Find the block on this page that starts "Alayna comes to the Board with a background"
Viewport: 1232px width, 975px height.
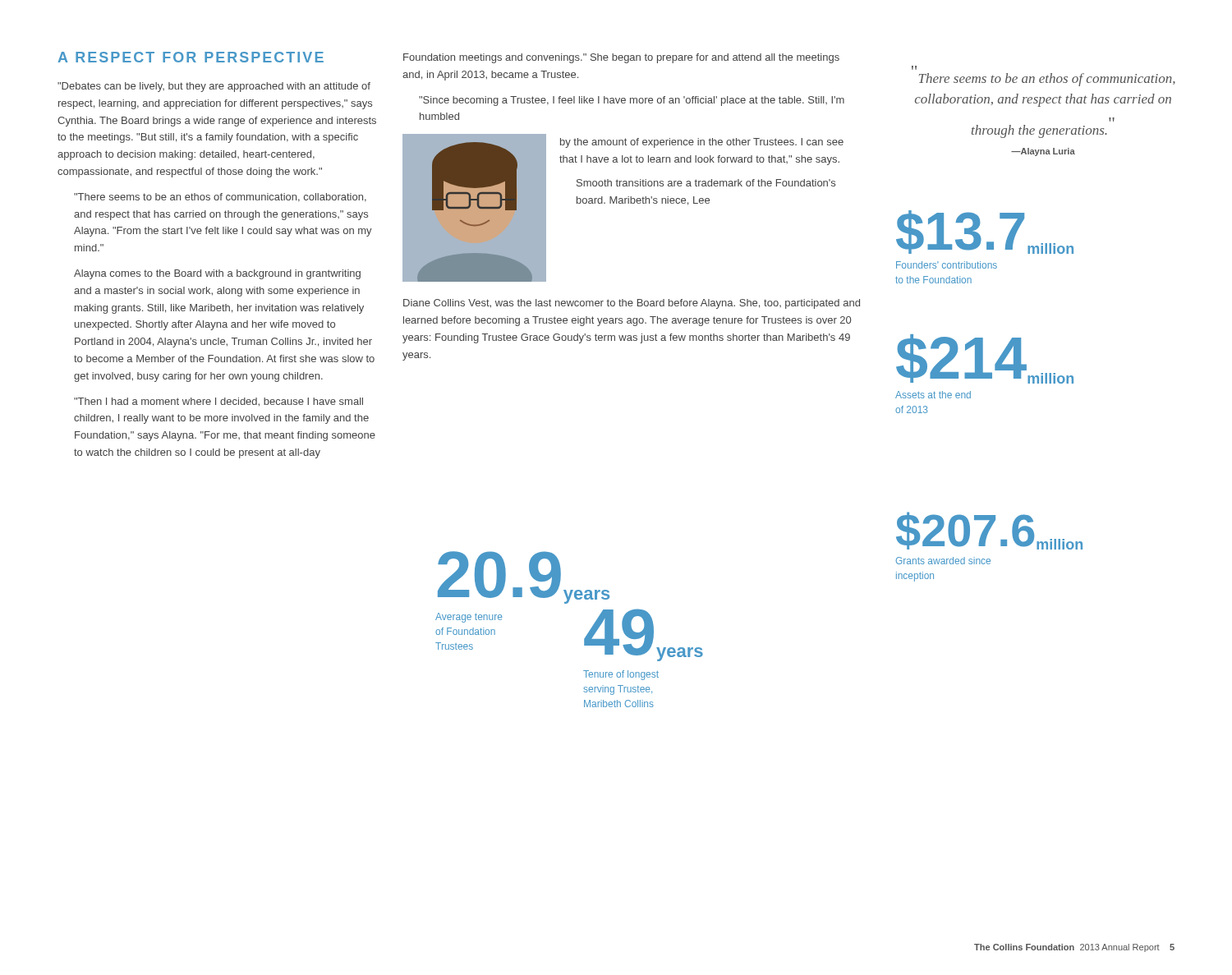point(224,324)
